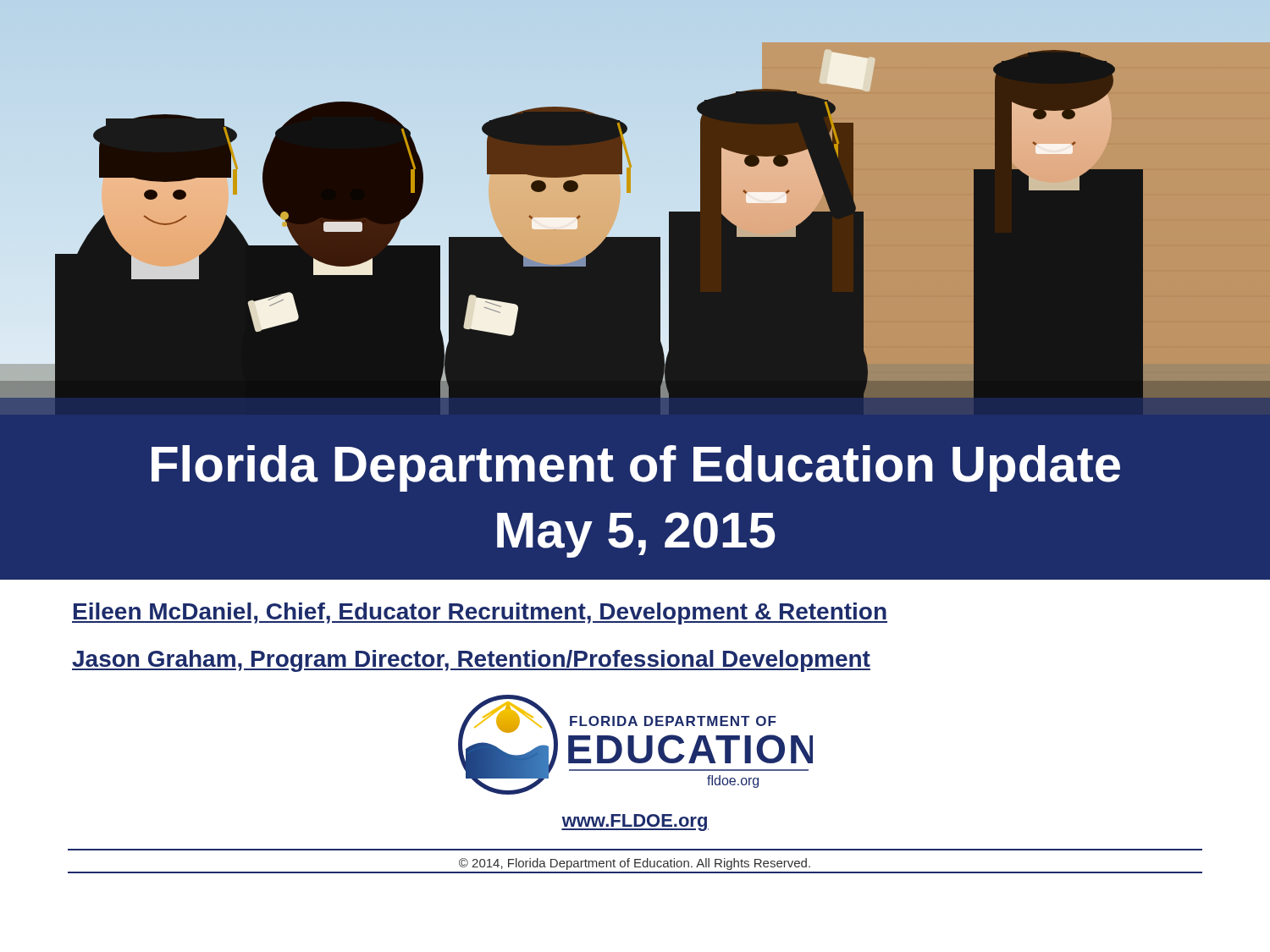Locate the title that says "Florida Department of Education"
This screenshot has height=952, width=1270.
pos(635,497)
